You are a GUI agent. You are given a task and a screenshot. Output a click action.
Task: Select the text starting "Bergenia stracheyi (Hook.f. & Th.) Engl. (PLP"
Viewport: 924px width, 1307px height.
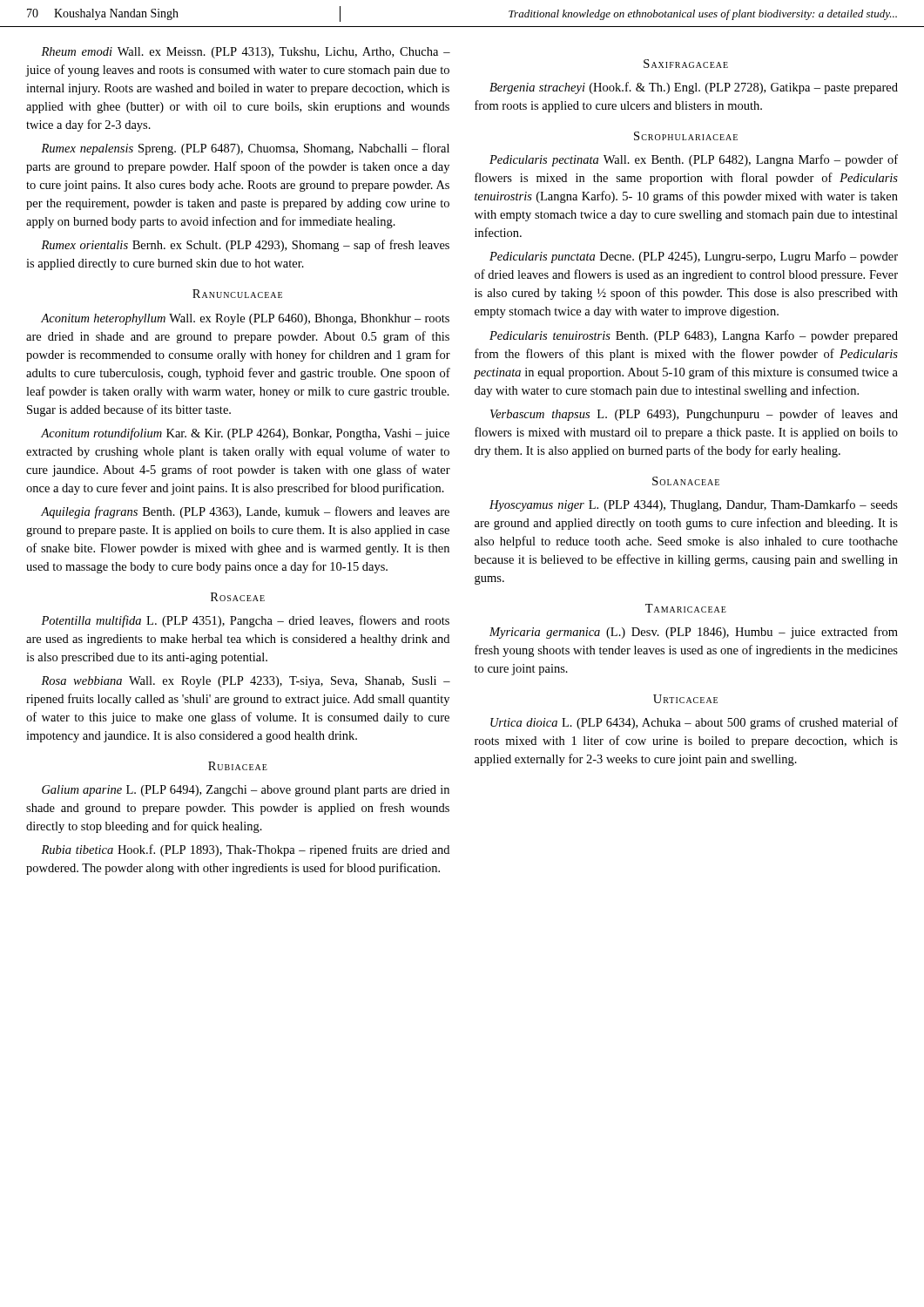pyautogui.click(x=686, y=97)
